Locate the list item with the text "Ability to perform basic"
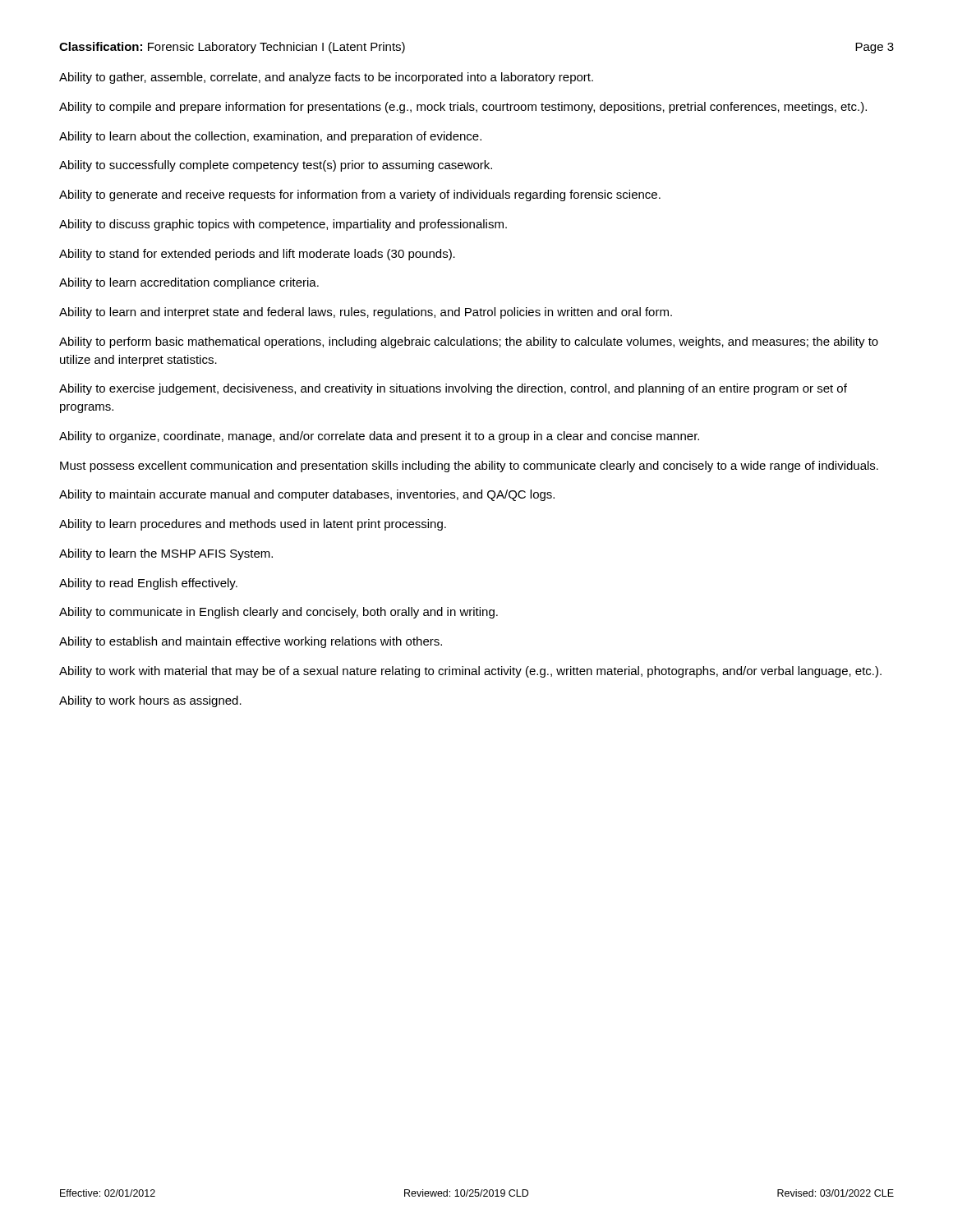Screen dimensions: 1232x953 [469, 350]
